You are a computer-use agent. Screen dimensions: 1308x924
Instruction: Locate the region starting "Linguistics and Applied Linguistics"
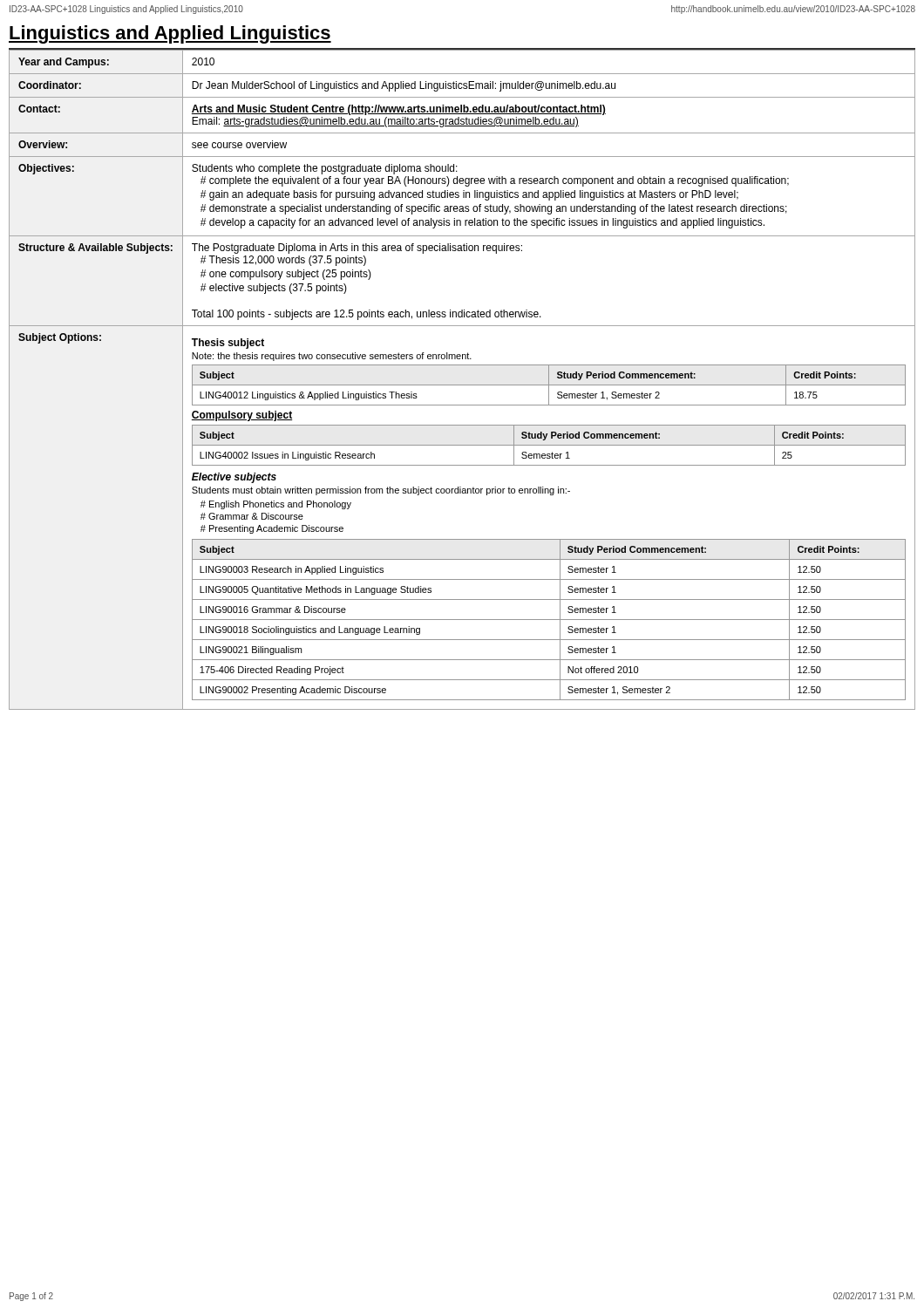170,33
